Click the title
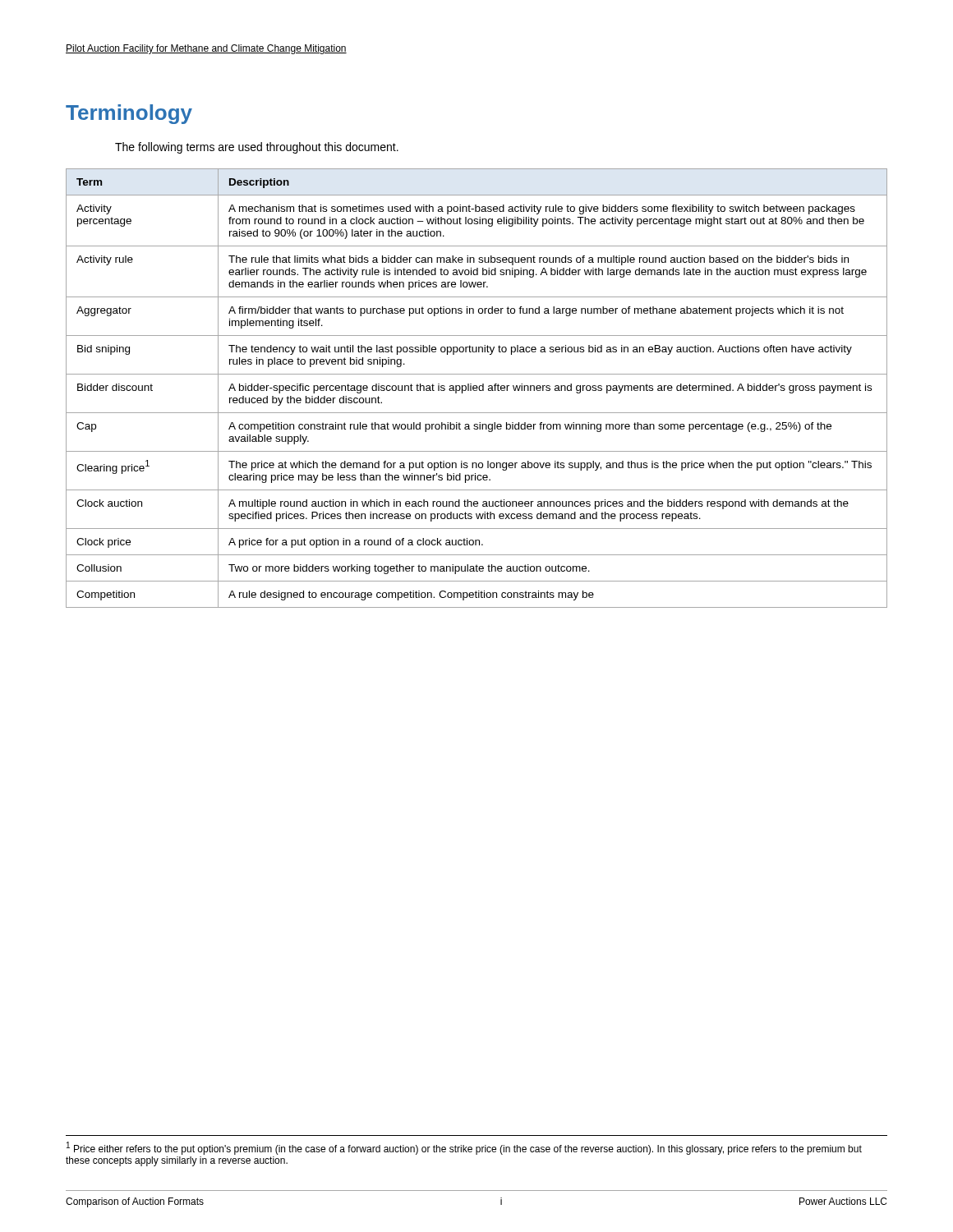This screenshot has width=953, height=1232. click(129, 112)
